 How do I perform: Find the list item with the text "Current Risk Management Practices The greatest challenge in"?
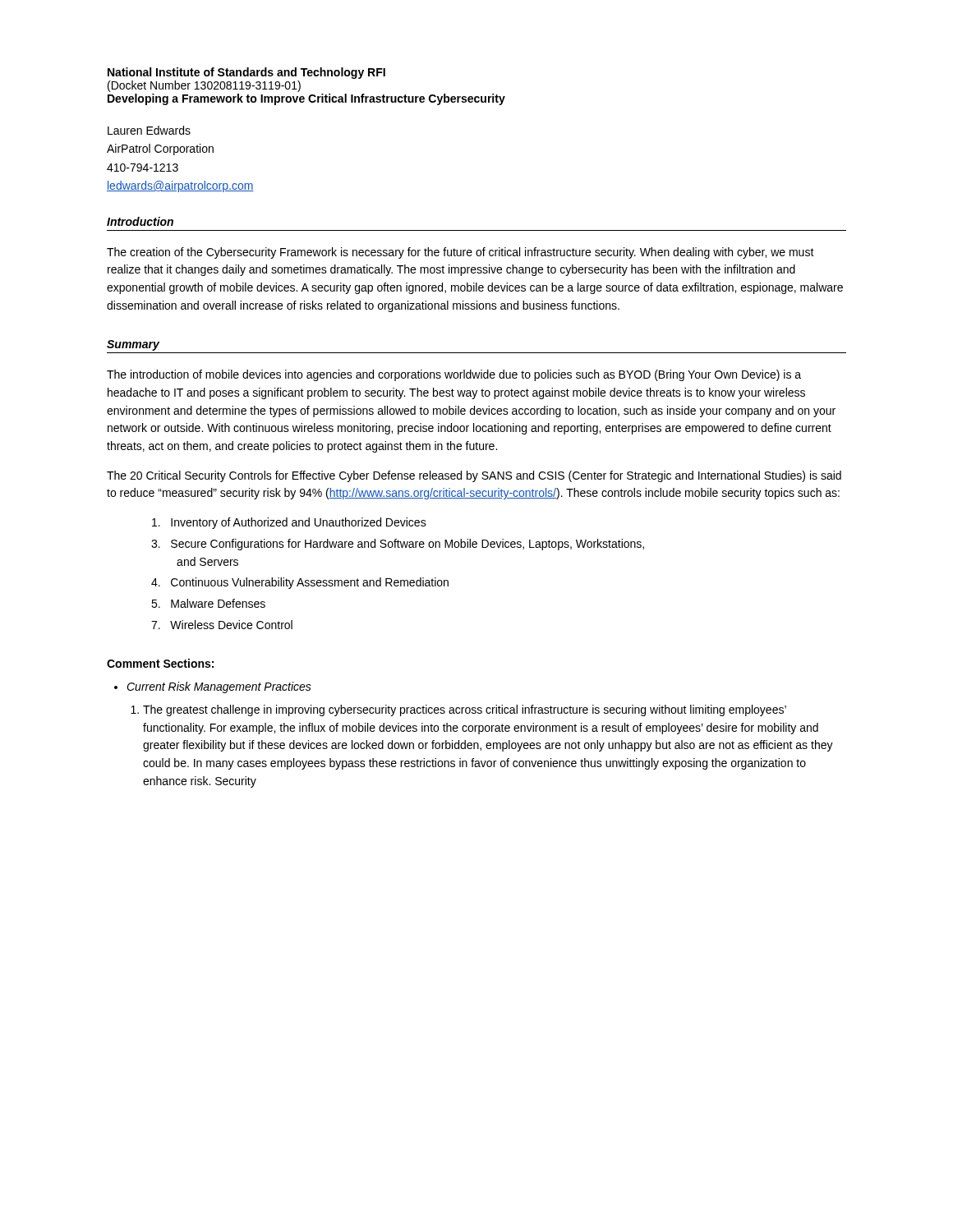[486, 735]
